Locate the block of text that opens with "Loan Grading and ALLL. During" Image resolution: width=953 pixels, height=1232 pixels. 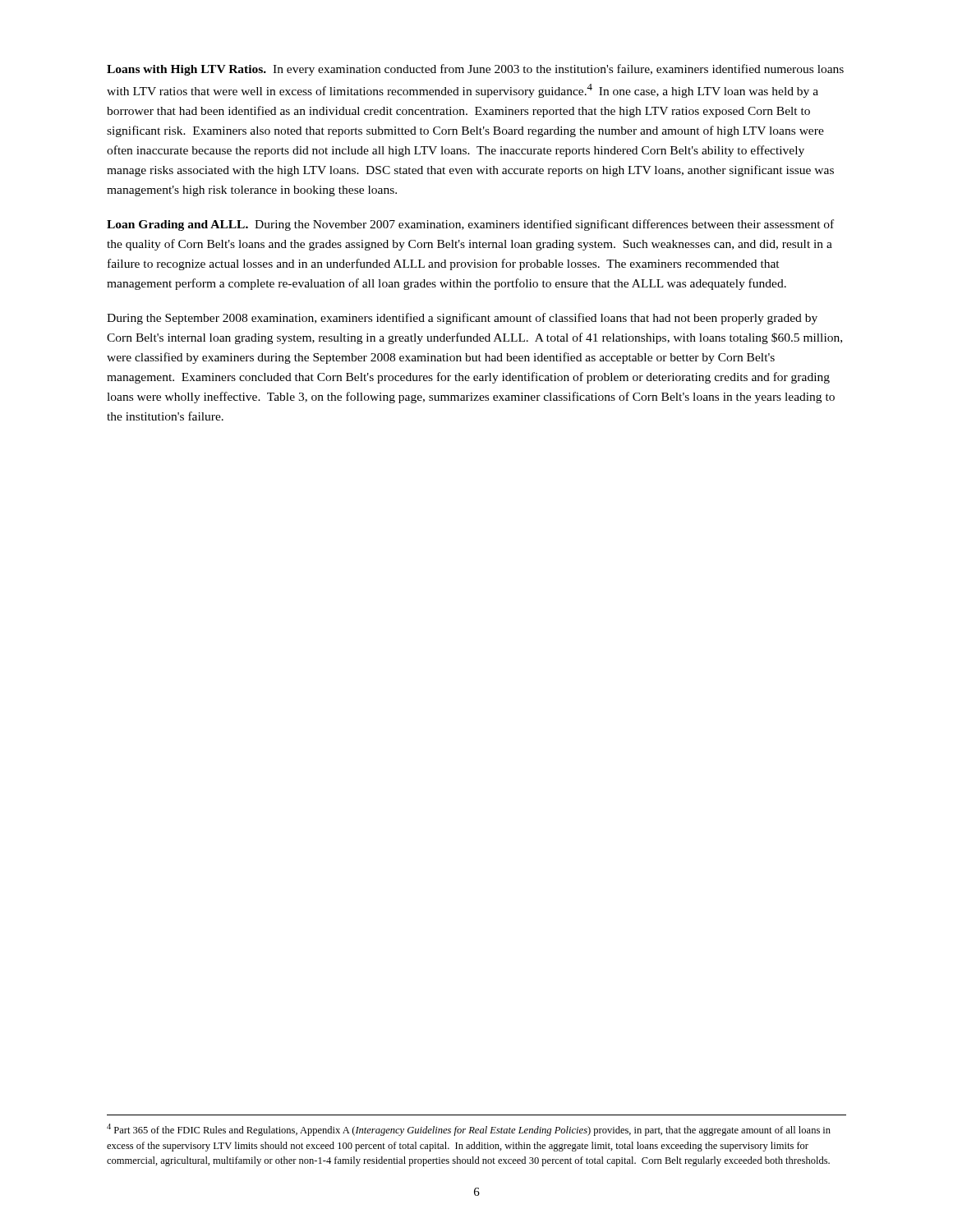pos(470,254)
